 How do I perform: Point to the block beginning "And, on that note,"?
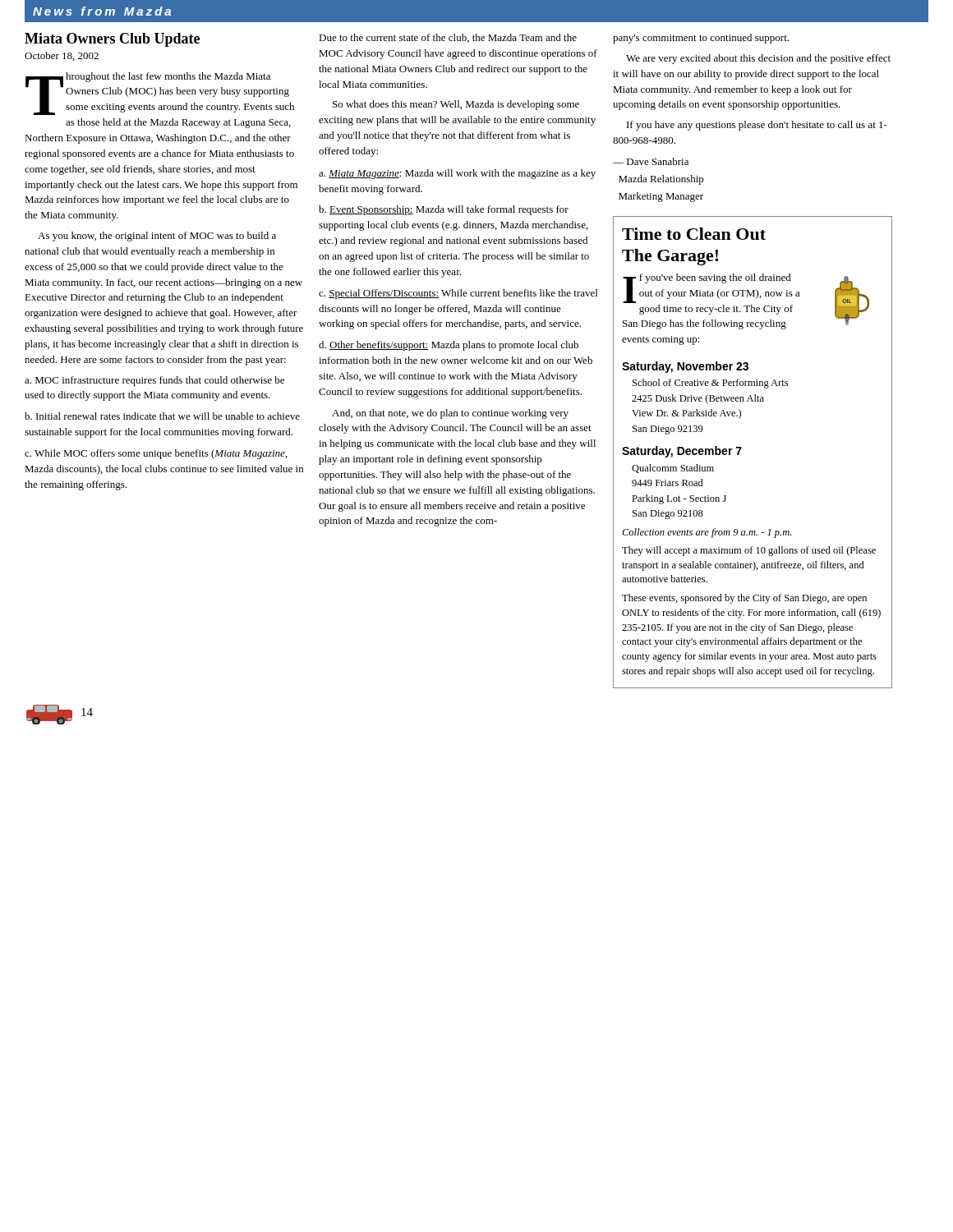tap(458, 467)
